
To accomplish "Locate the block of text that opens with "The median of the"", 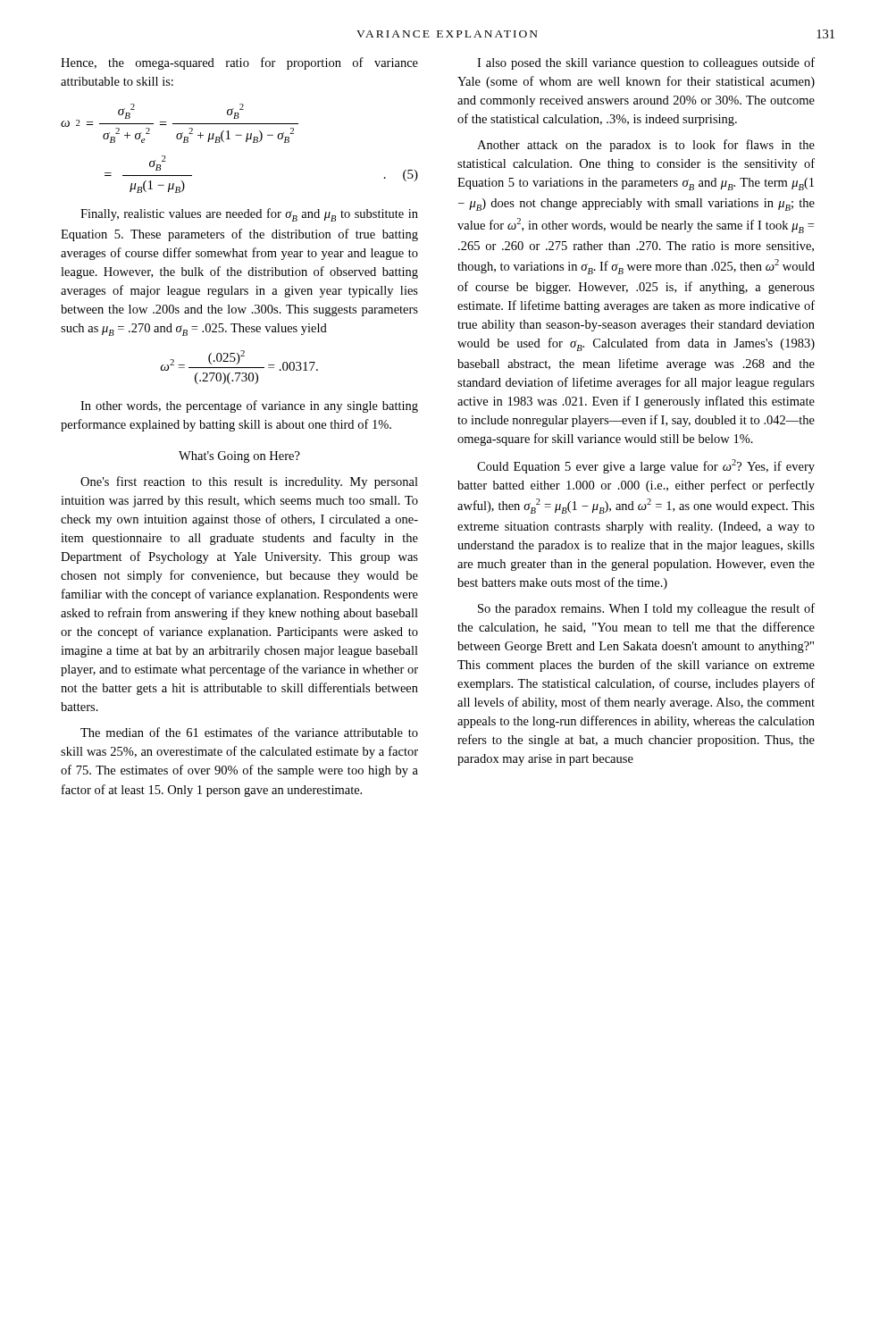I will pos(239,761).
